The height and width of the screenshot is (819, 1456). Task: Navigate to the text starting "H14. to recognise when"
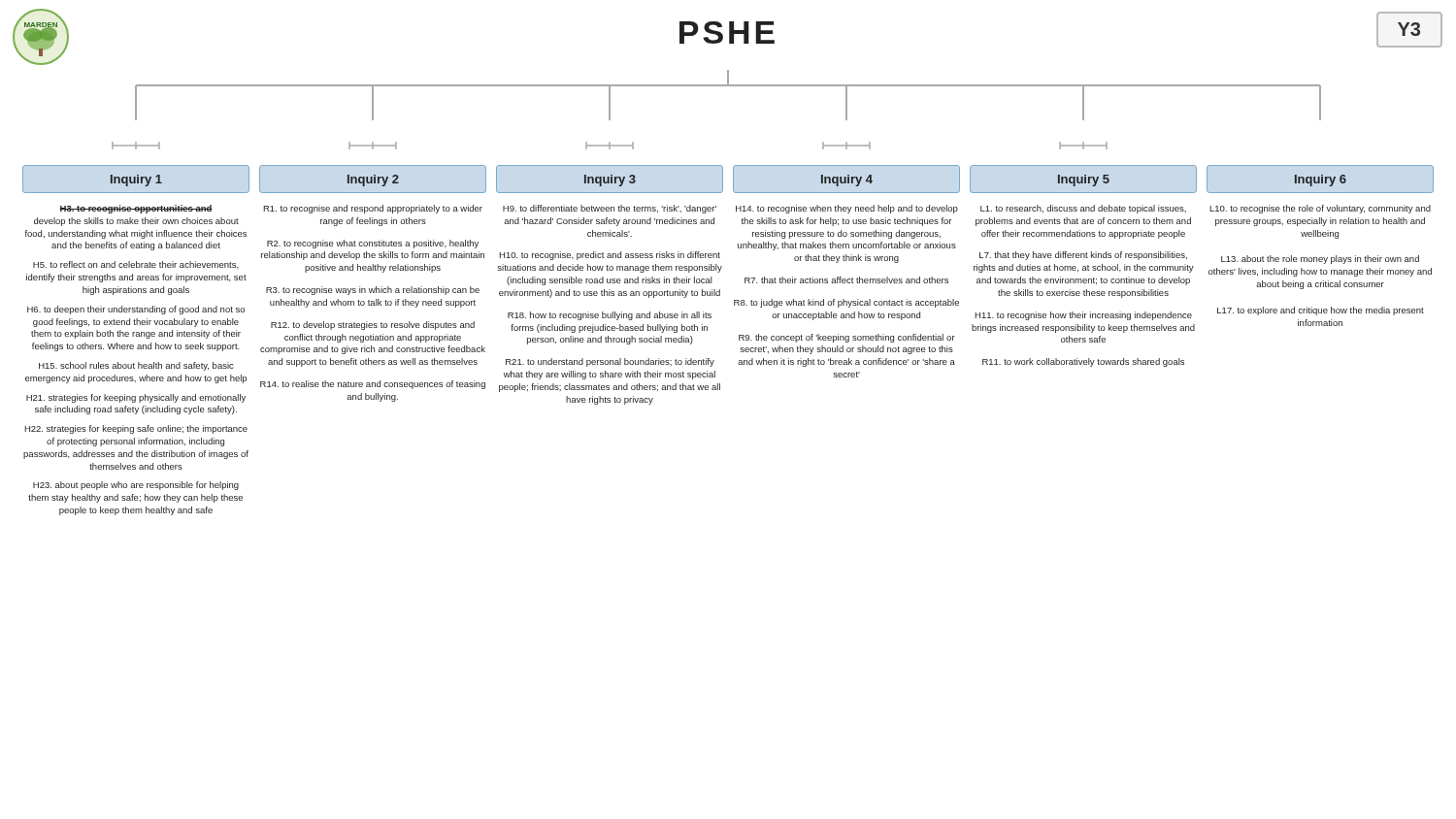pyautogui.click(x=846, y=233)
